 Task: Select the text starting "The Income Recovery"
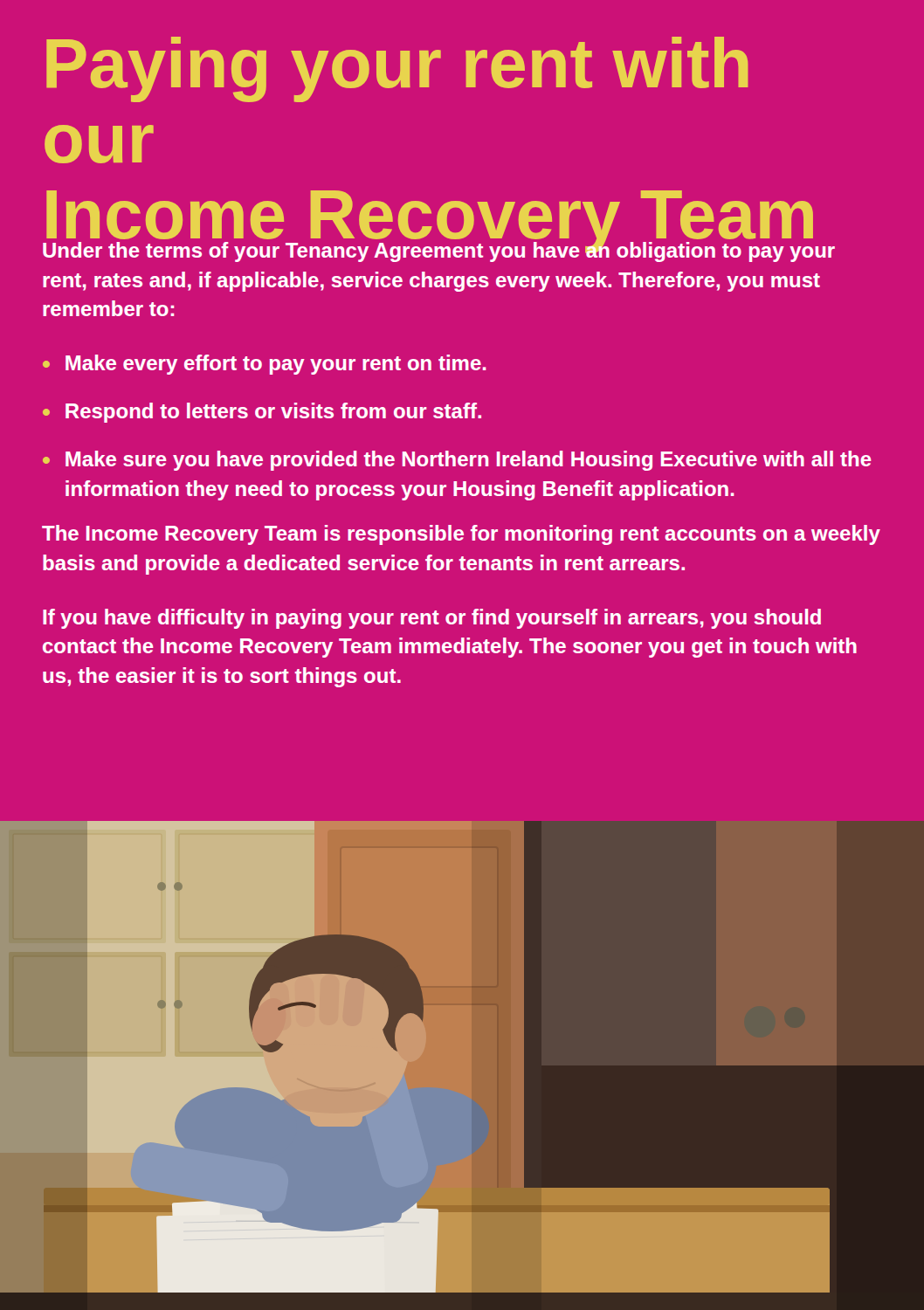coord(461,548)
